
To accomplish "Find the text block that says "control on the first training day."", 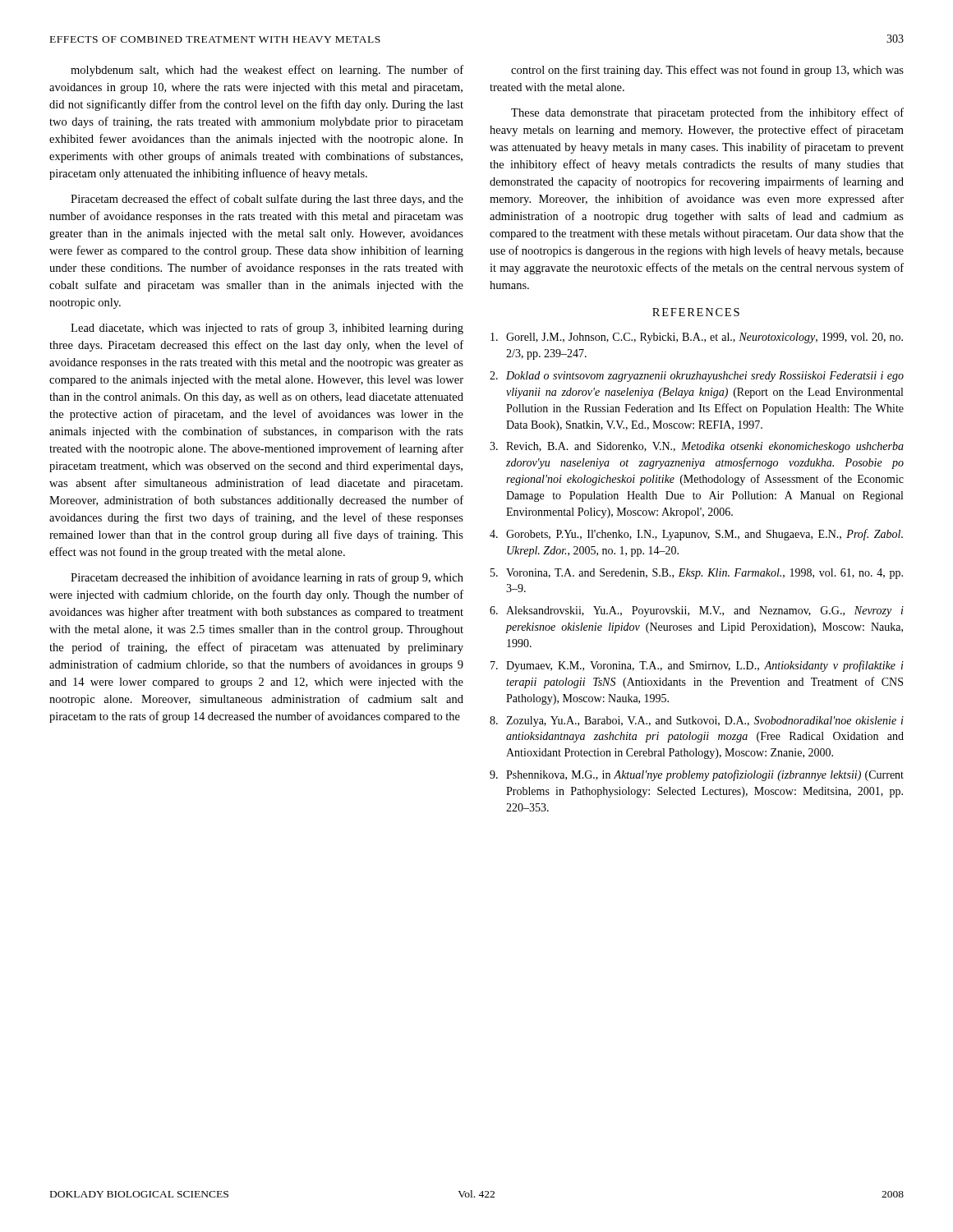I will pos(697,79).
